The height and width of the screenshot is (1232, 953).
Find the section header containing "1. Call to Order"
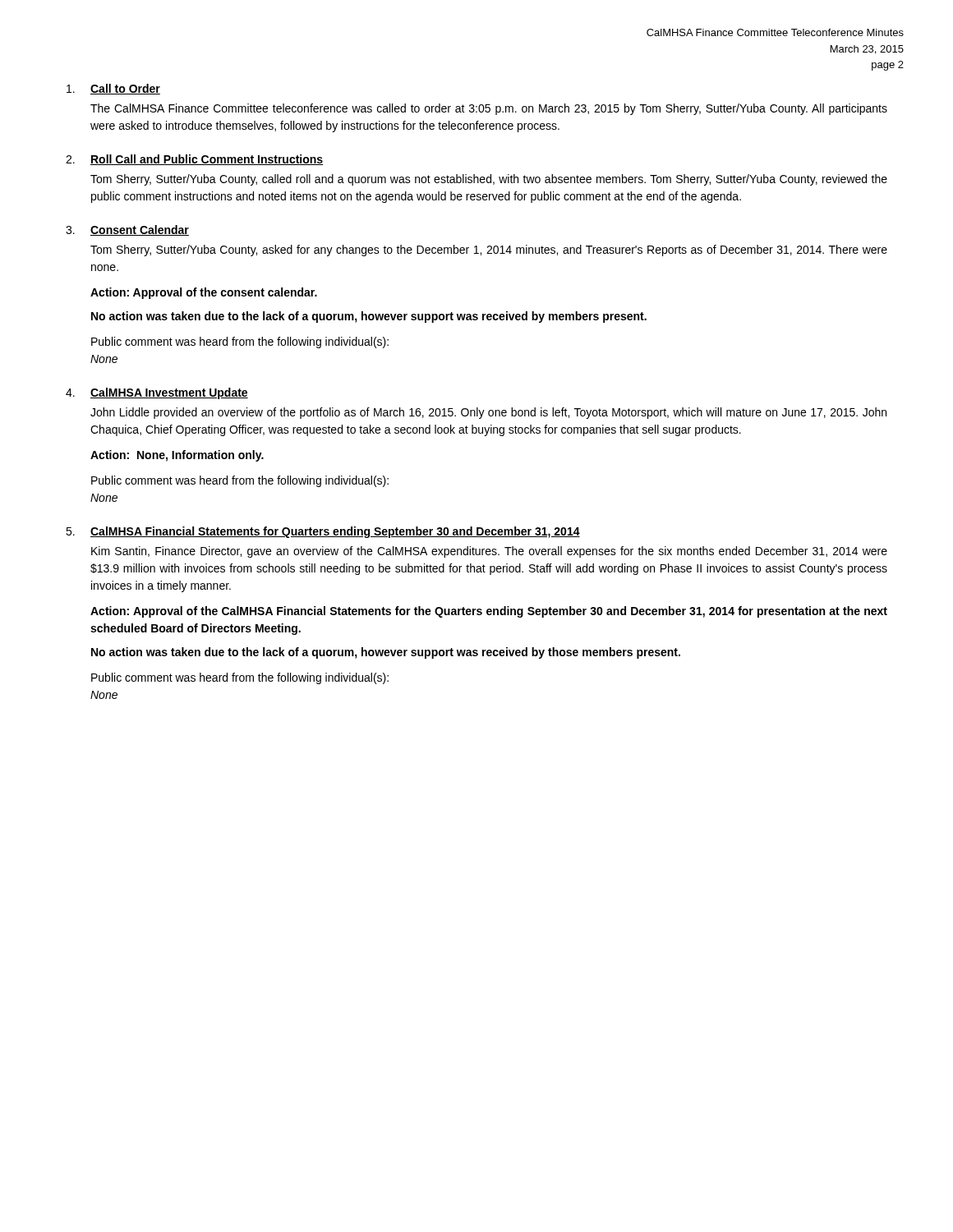tap(113, 89)
